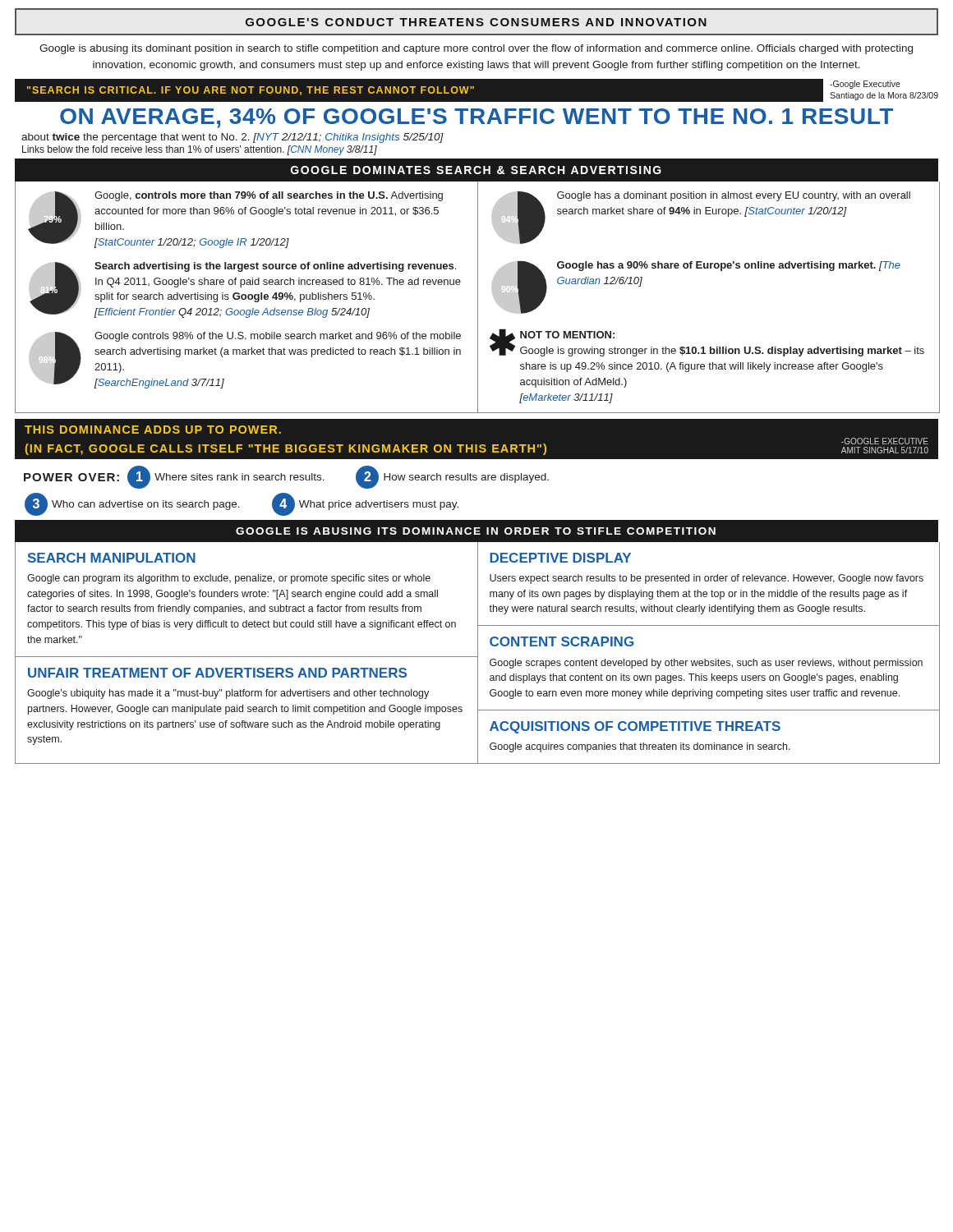Viewport: 953px width, 1232px height.
Task: Click the passage that begins "Google's ubiquity has made it a"
Action: coord(245,716)
